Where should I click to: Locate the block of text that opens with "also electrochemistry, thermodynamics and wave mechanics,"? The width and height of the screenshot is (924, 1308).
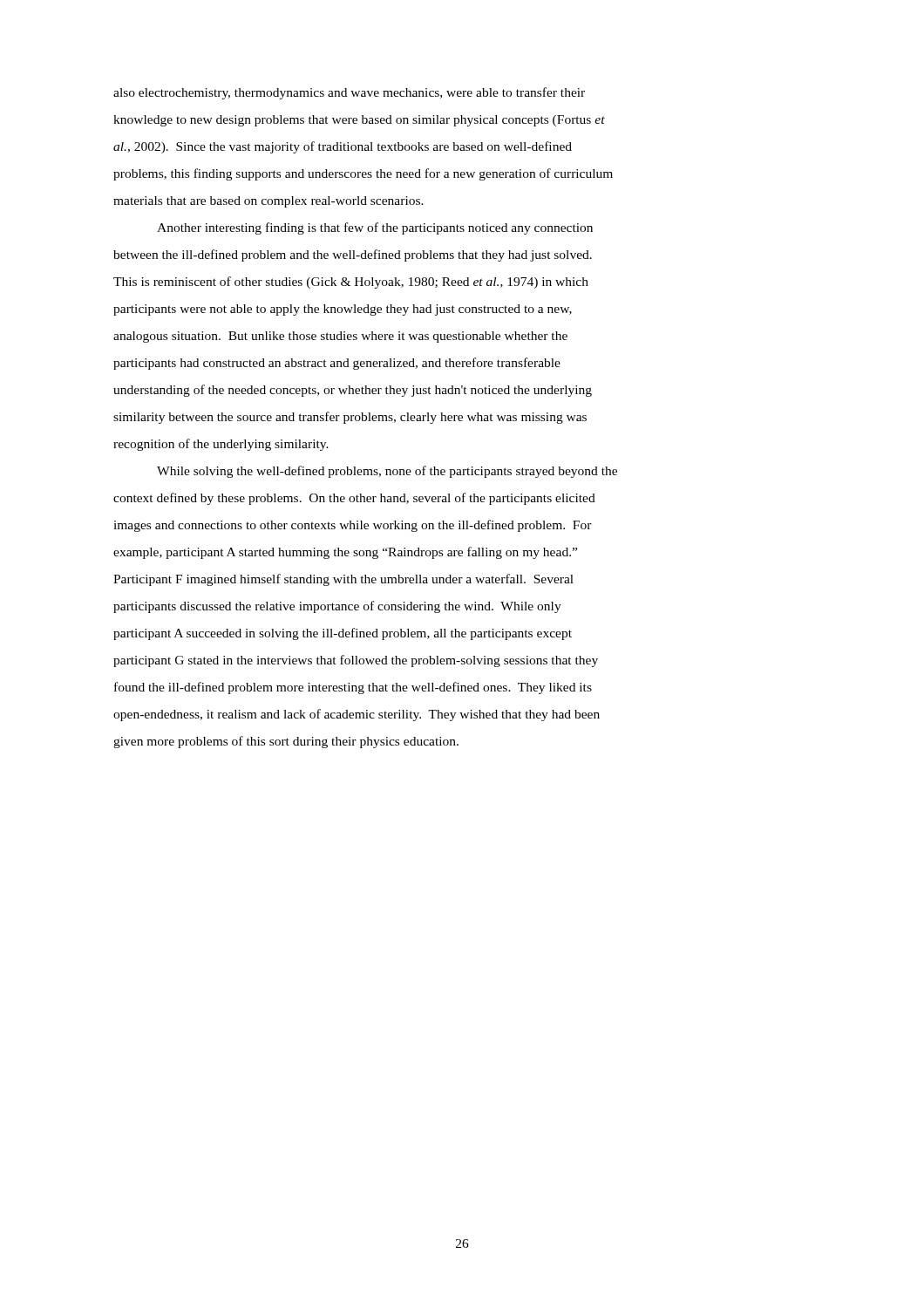[x=462, y=146]
